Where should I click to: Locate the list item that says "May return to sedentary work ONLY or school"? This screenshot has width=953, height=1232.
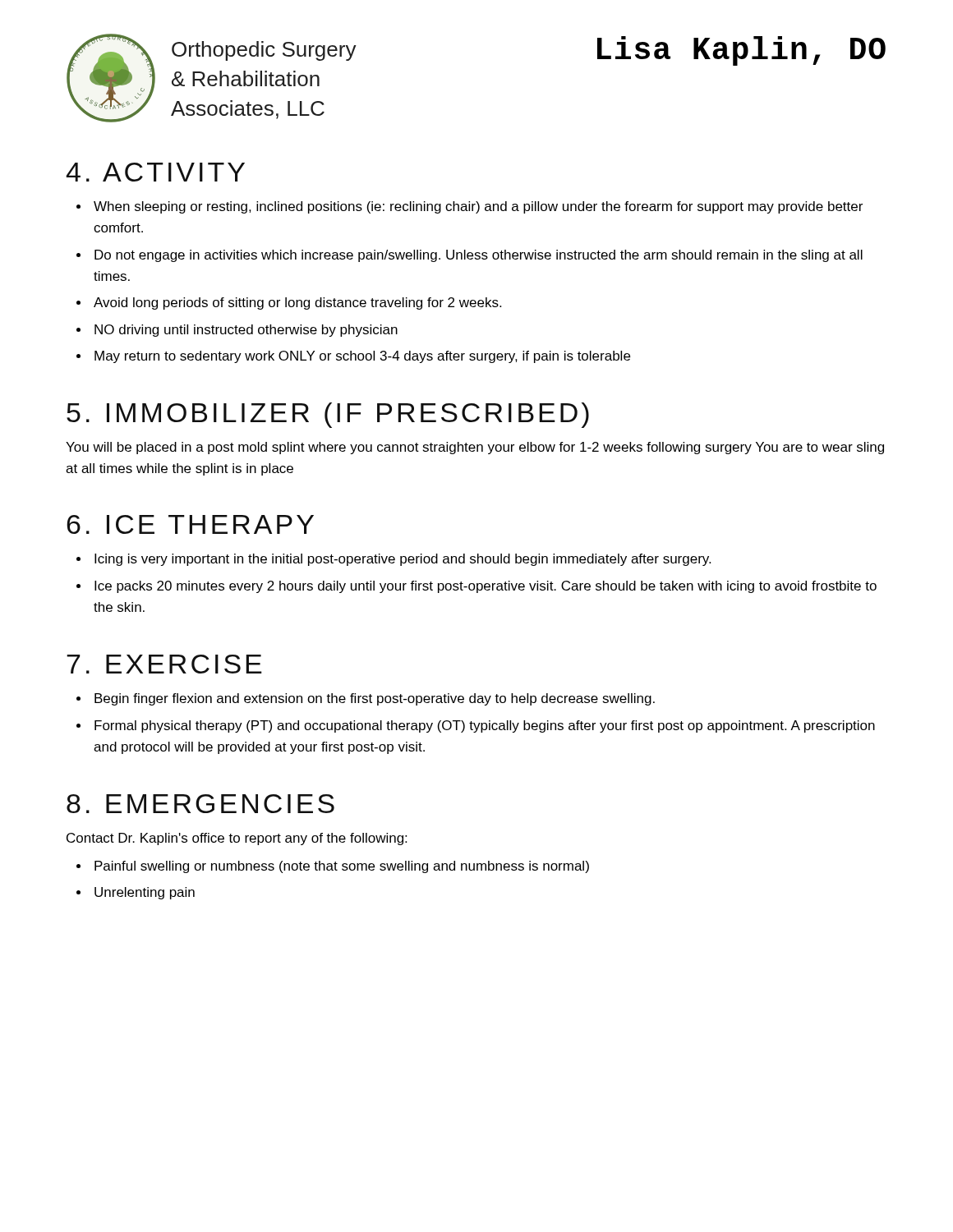(x=362, y=356)
